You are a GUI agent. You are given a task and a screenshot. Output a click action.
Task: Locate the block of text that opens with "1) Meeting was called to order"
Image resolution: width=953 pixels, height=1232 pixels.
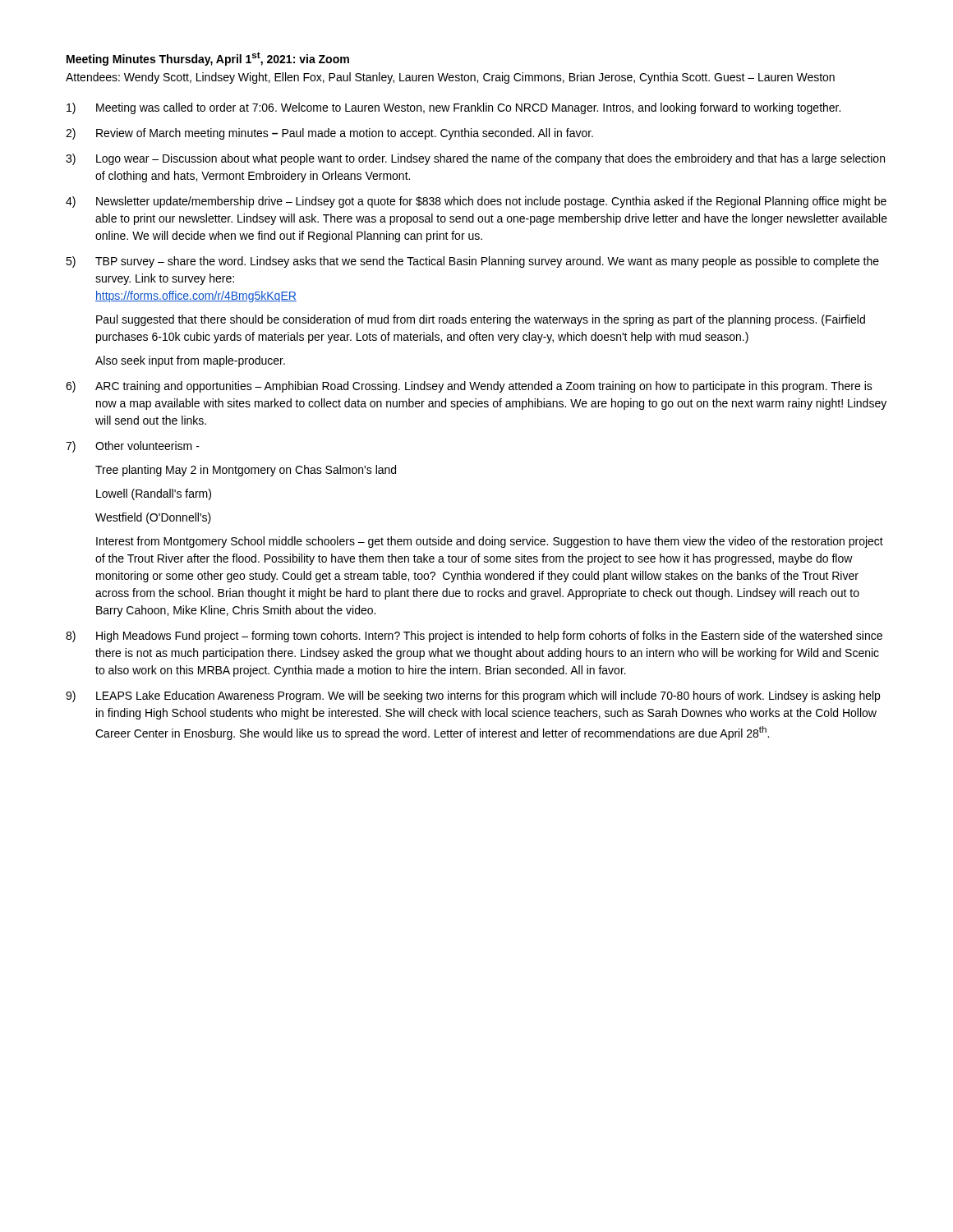[x=476, y=108]
